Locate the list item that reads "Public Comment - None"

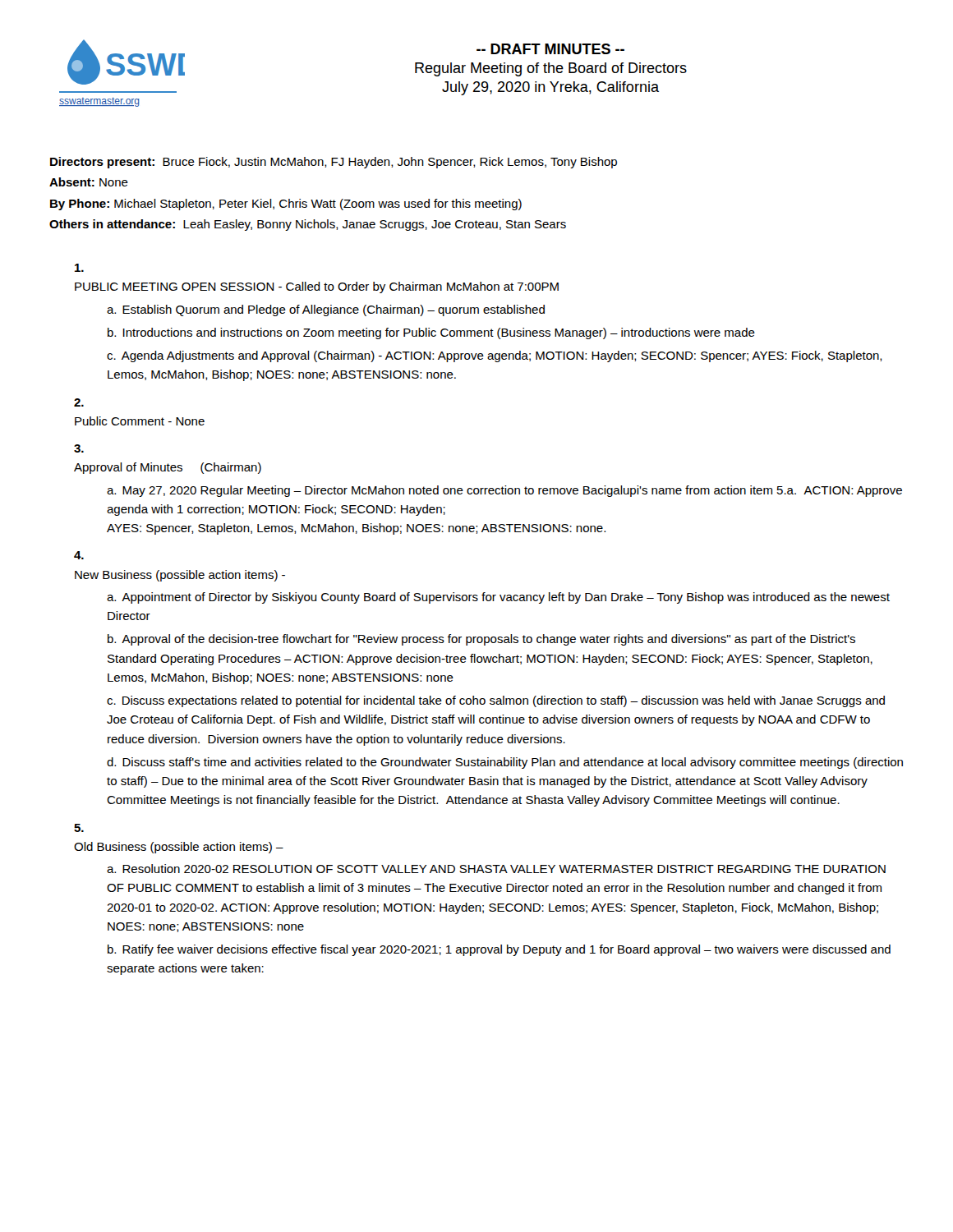pos(139,421)
